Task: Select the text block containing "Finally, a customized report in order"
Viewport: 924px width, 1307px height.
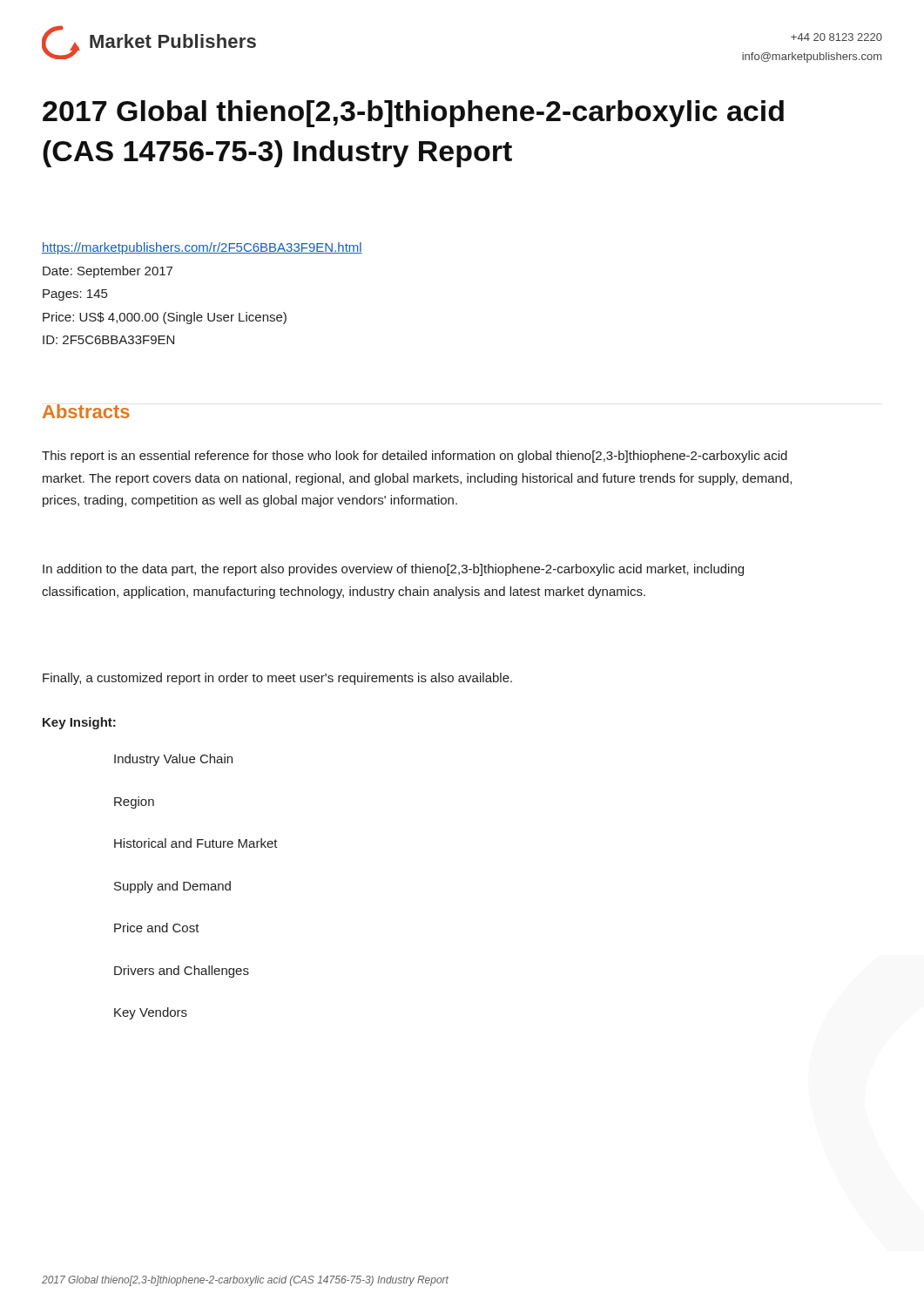Action: pos(277,677)
